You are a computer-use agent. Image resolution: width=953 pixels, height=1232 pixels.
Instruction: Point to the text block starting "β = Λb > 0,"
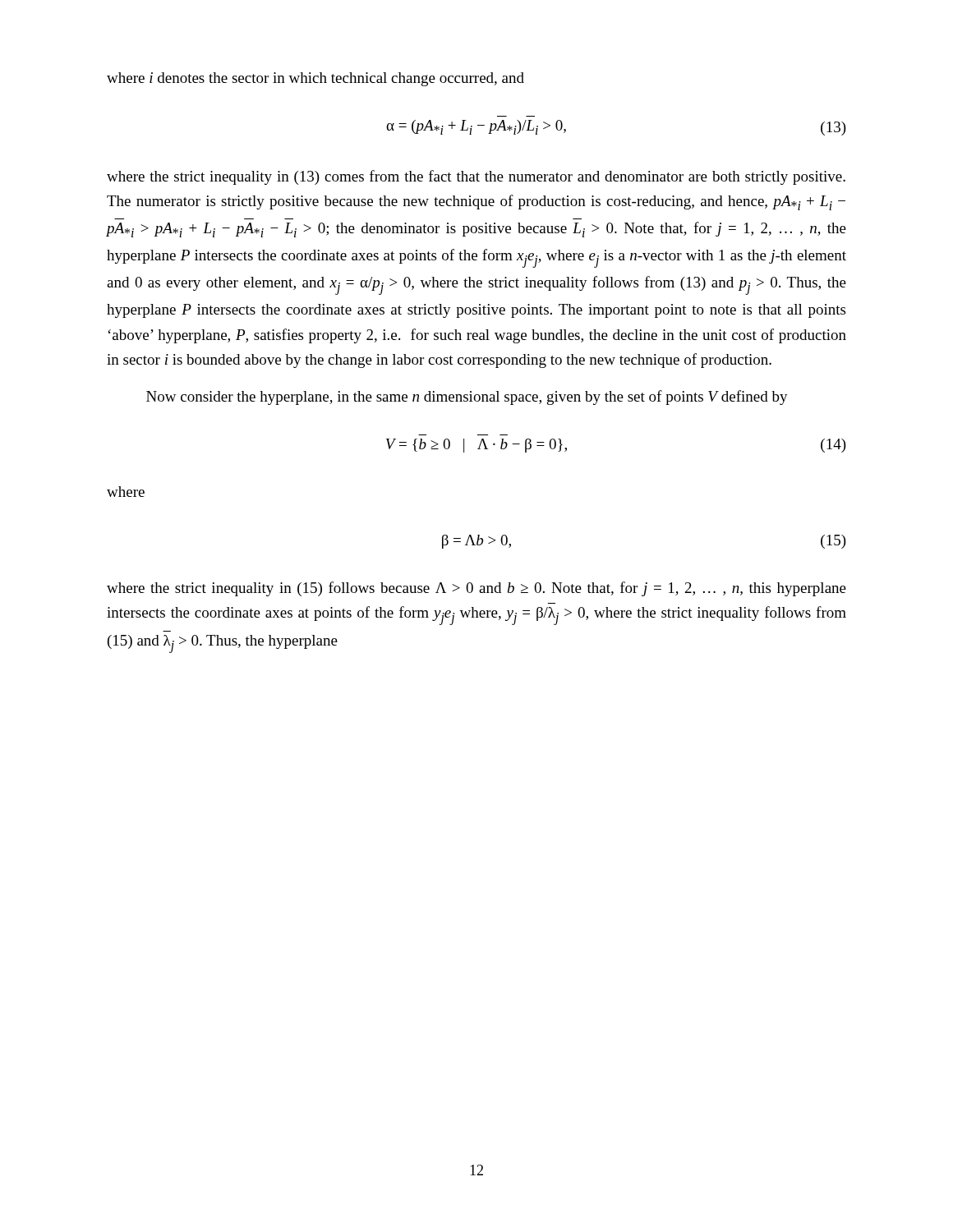point(476,540)
